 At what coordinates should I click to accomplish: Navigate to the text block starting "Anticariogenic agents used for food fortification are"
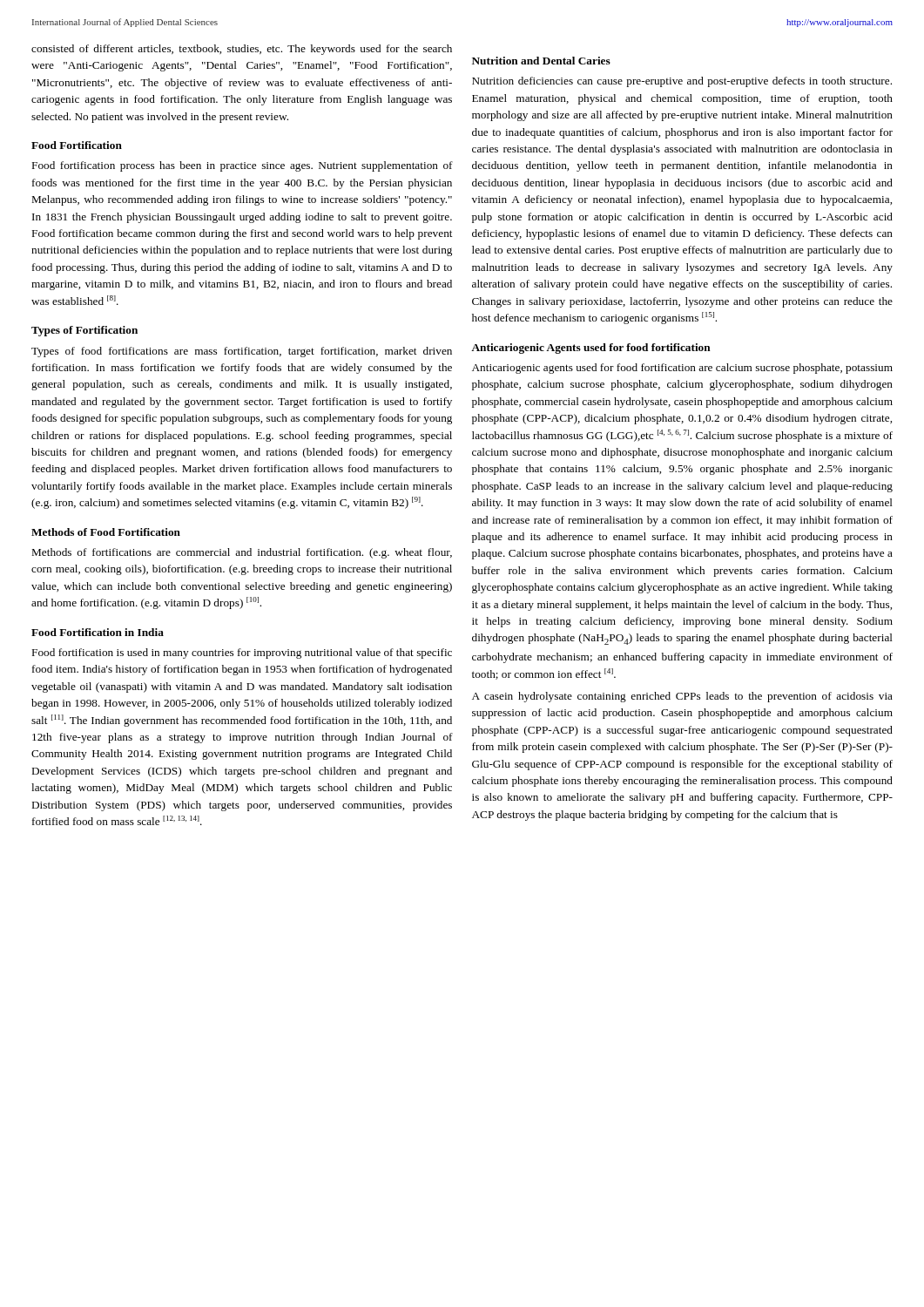coord(682,591)
